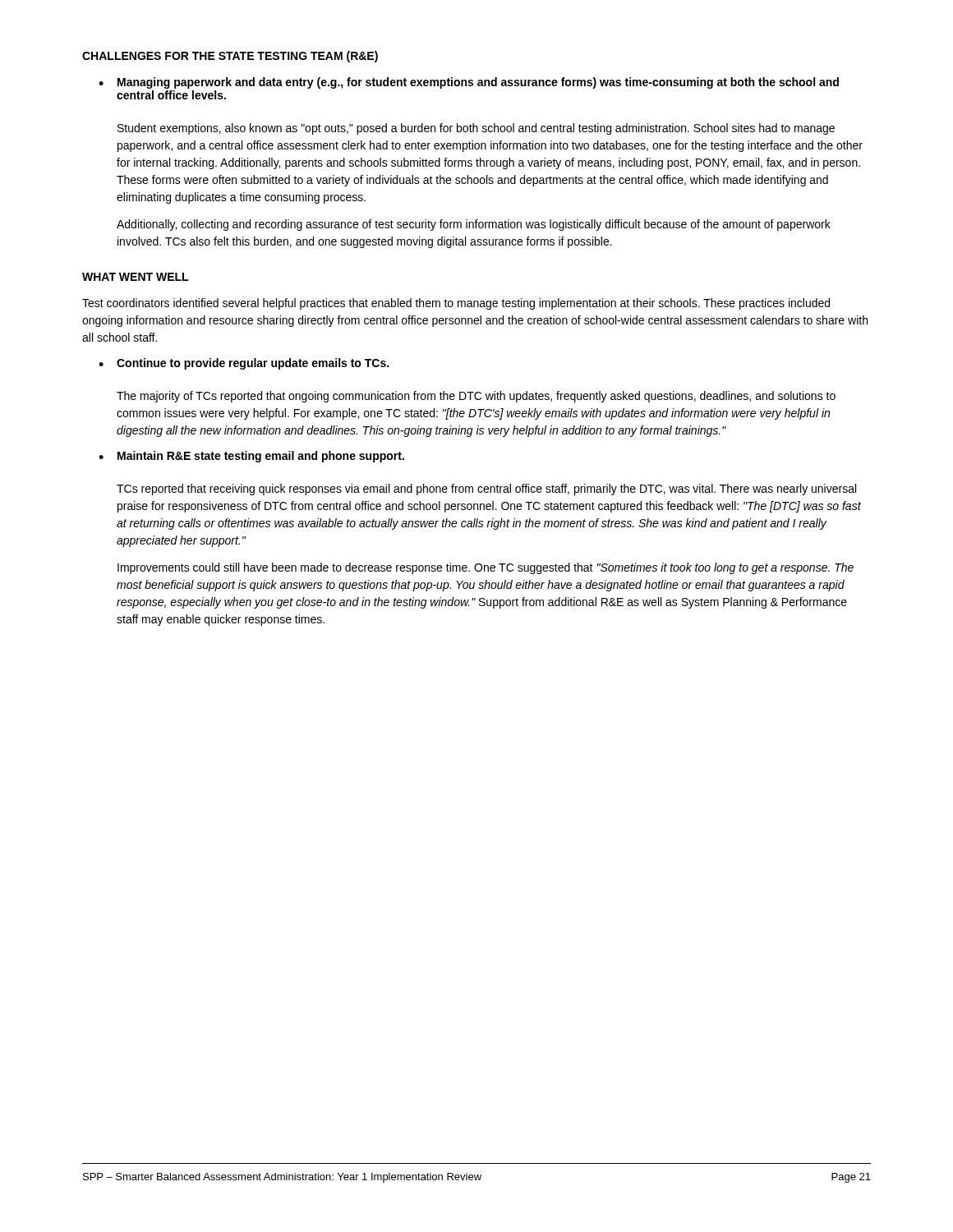
Task: Navigate to the passage starting "TCs reported that receiving"
Action: tap(489, 515)
